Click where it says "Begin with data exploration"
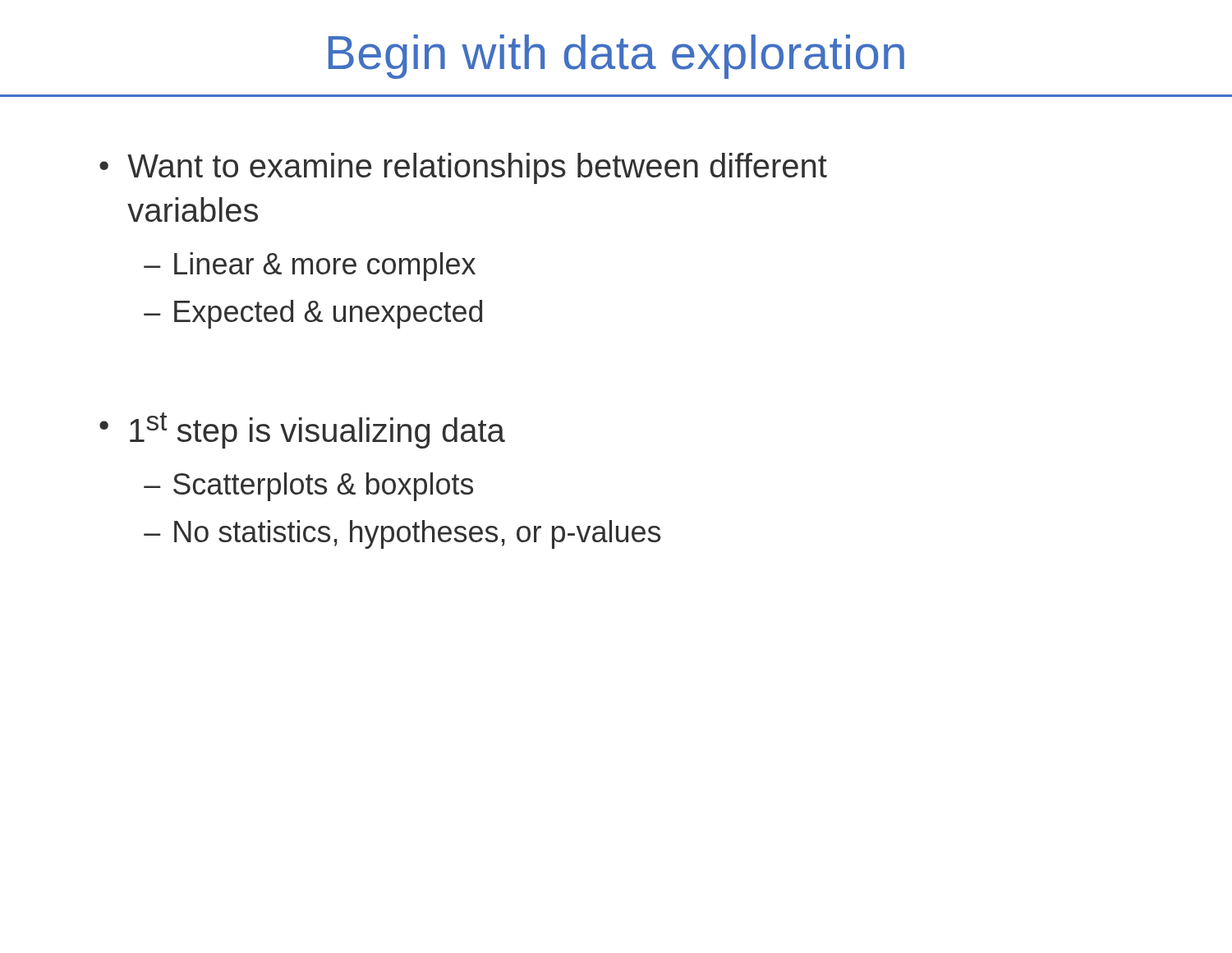The image size is (1232, 953). [x=616, y=52]
